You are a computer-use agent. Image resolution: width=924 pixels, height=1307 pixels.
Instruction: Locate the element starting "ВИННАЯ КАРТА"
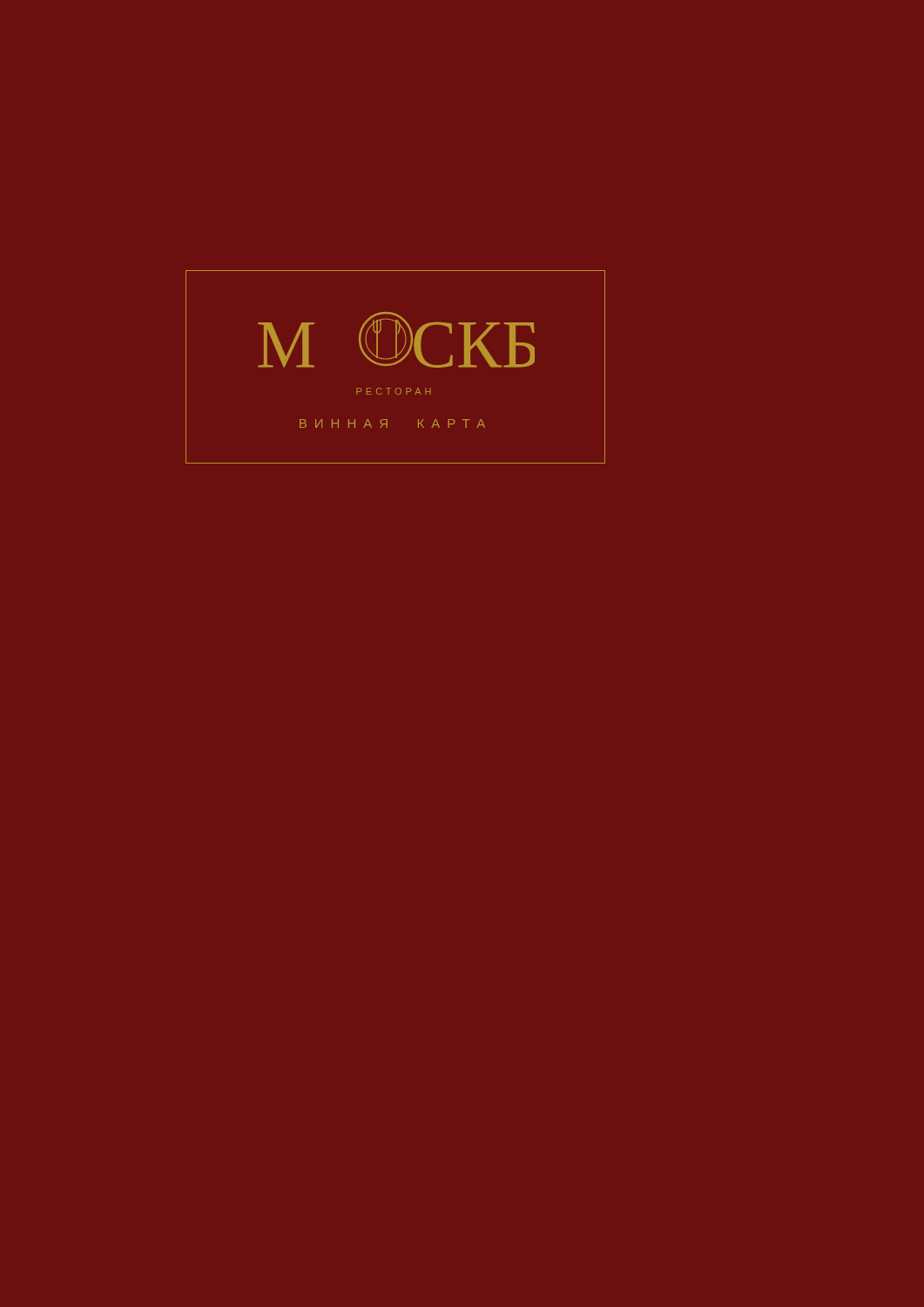pos(395,423)
